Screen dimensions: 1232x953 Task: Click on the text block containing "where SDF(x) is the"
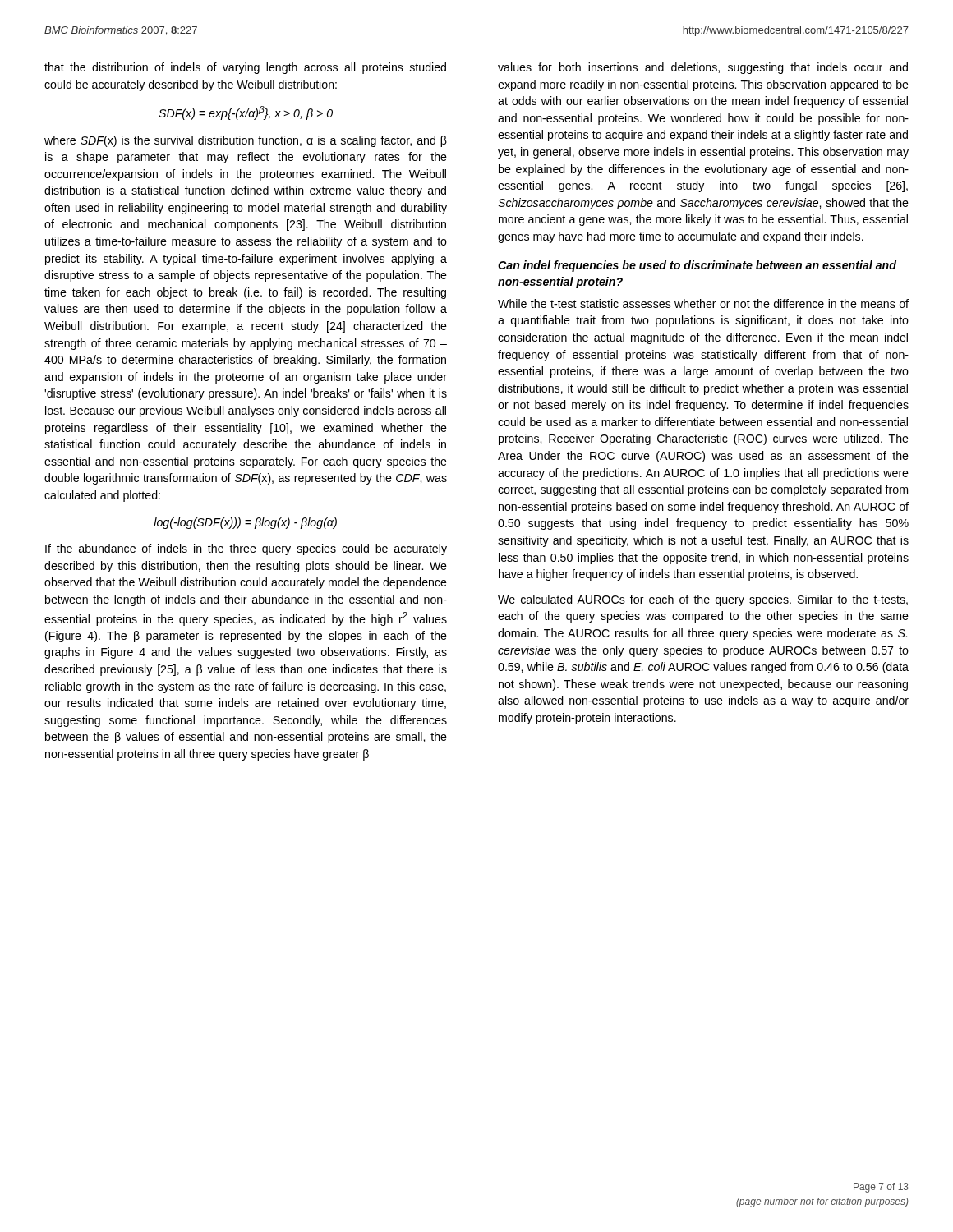point(246,318)
